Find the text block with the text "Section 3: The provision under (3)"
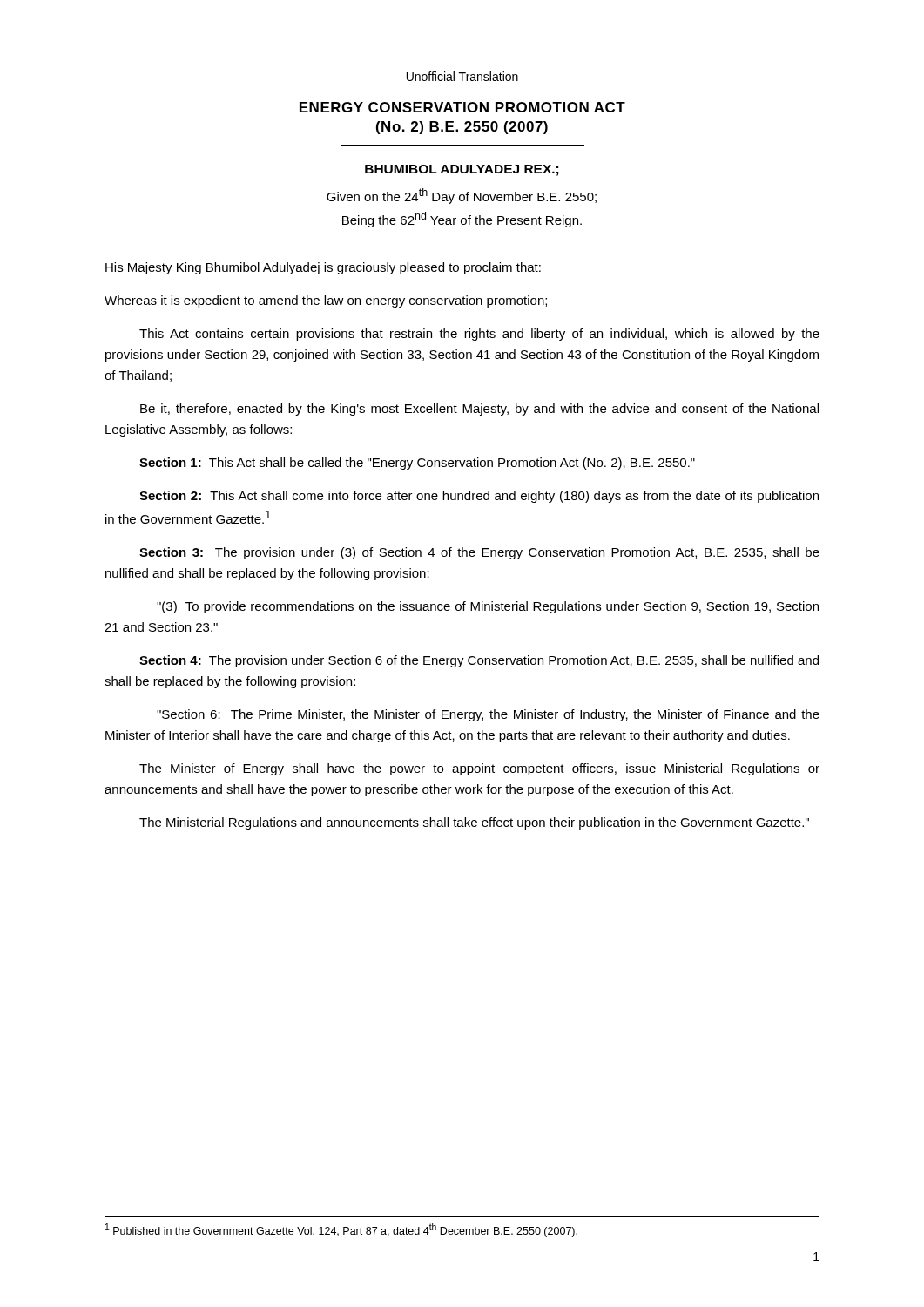924x1307 pixels. [462, 562]
